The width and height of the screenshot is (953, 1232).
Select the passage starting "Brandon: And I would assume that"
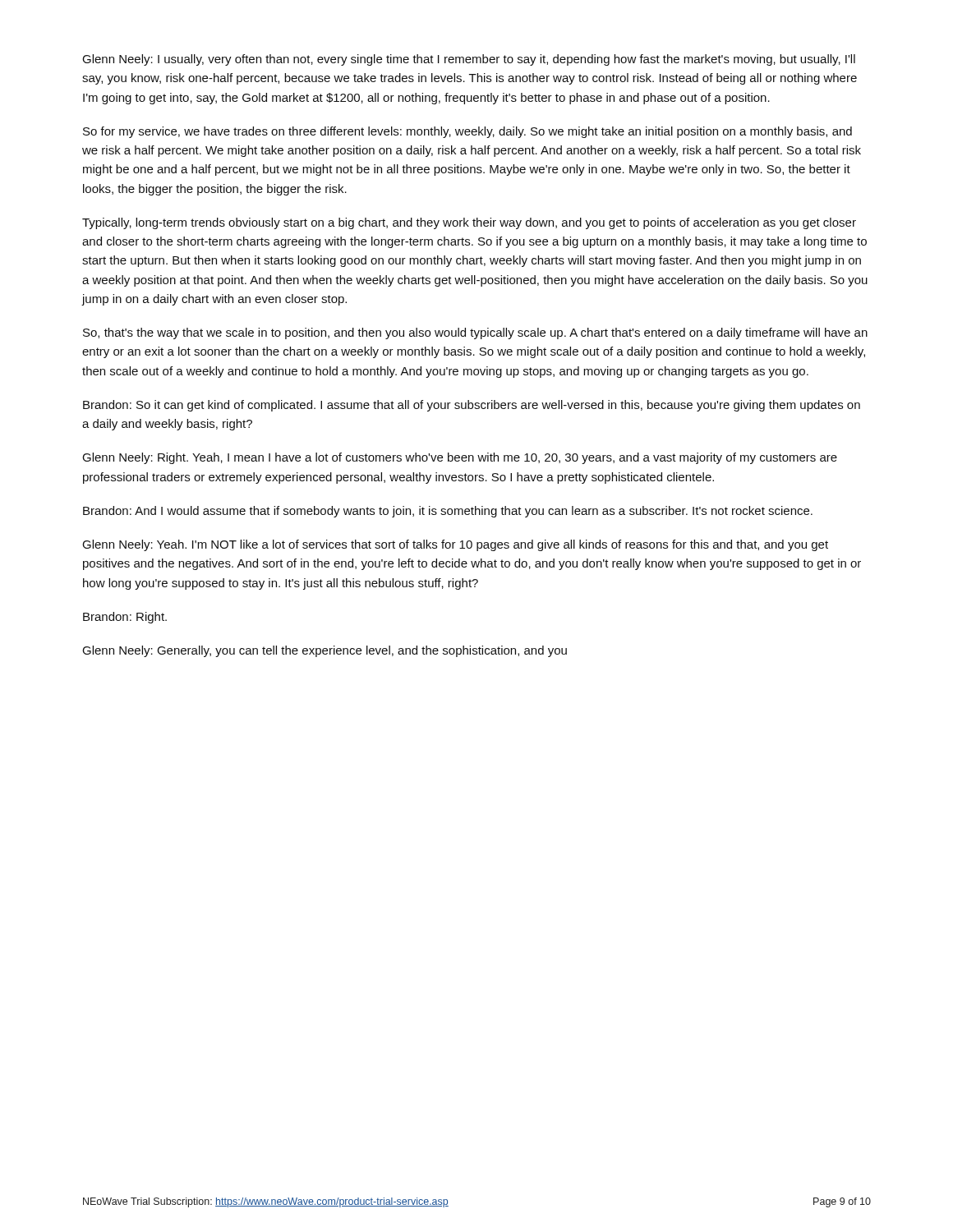pos(448,510)
